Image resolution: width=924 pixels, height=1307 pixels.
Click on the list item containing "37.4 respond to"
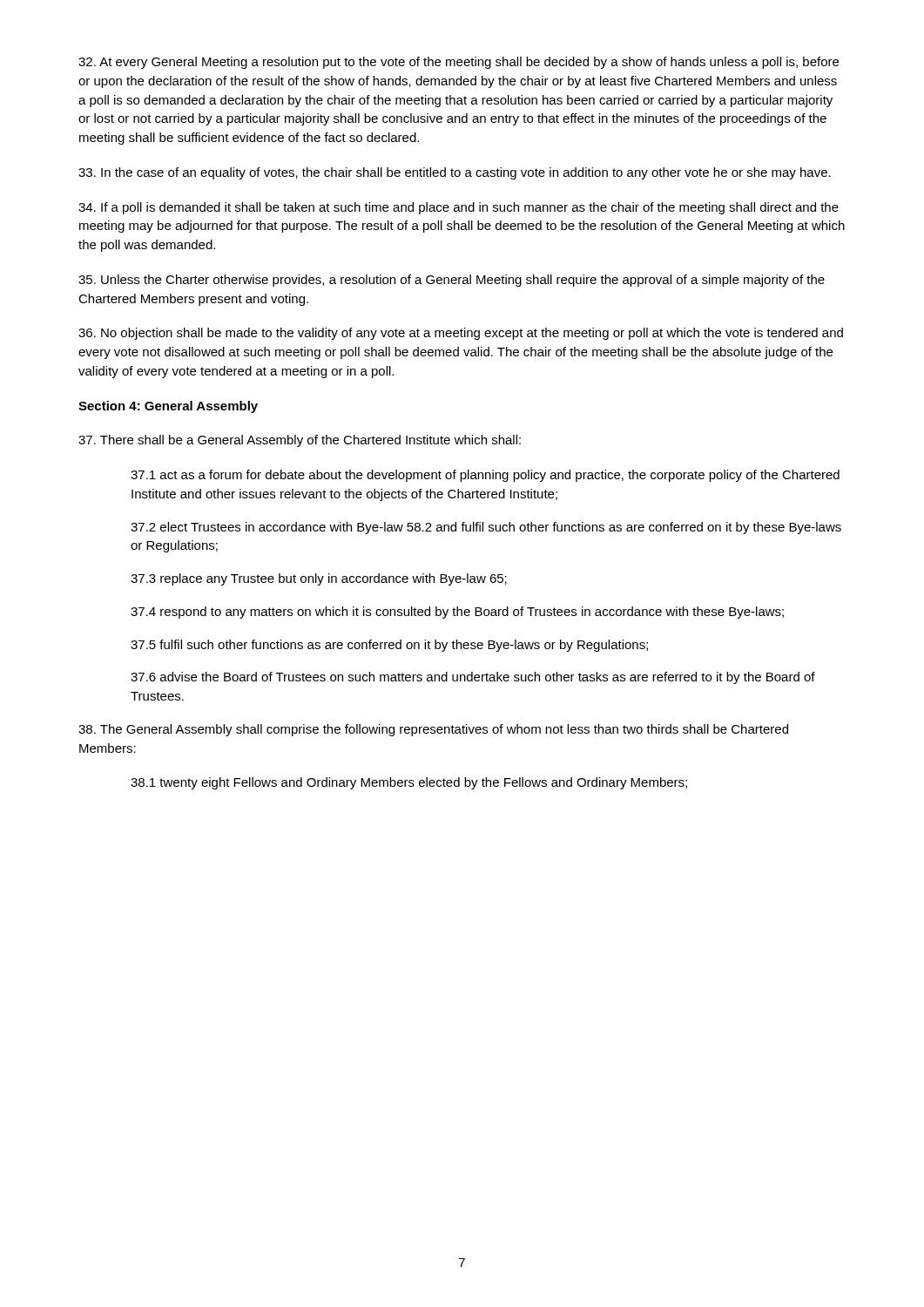[x=458, y=611]
